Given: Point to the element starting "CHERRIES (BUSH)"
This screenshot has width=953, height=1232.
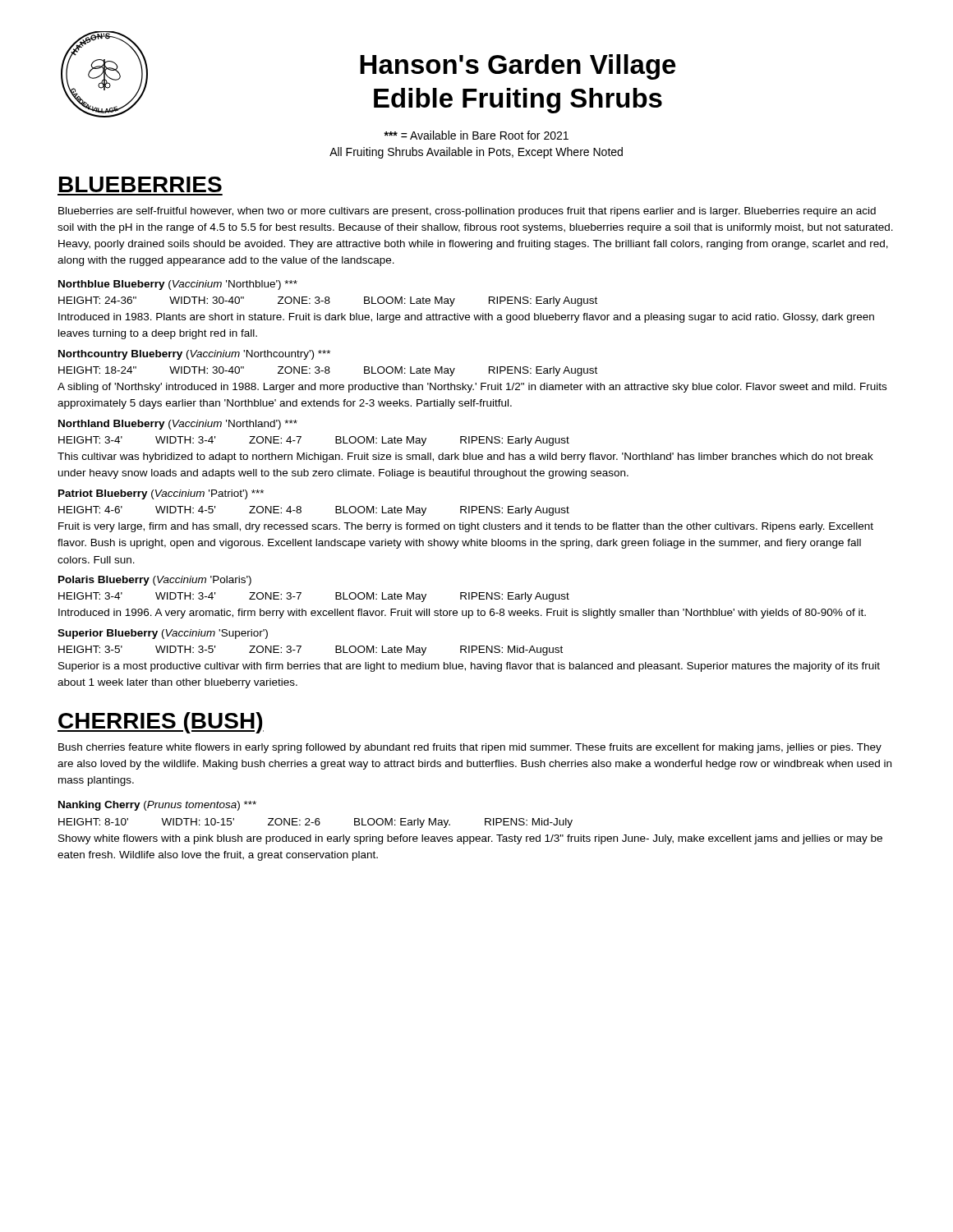Looking at the screenshot, I should pos(160,720).
